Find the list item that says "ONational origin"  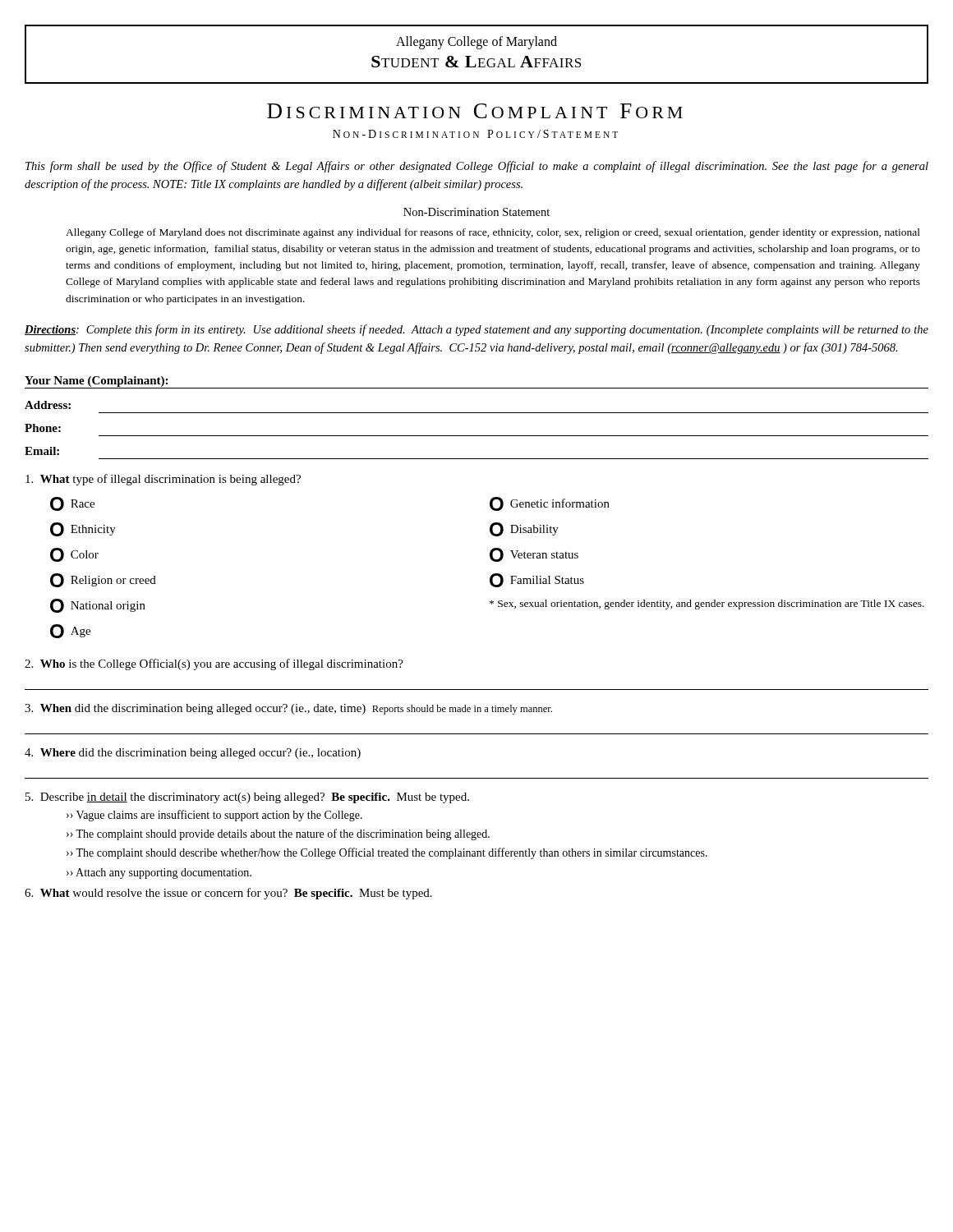tap(97, 606)
